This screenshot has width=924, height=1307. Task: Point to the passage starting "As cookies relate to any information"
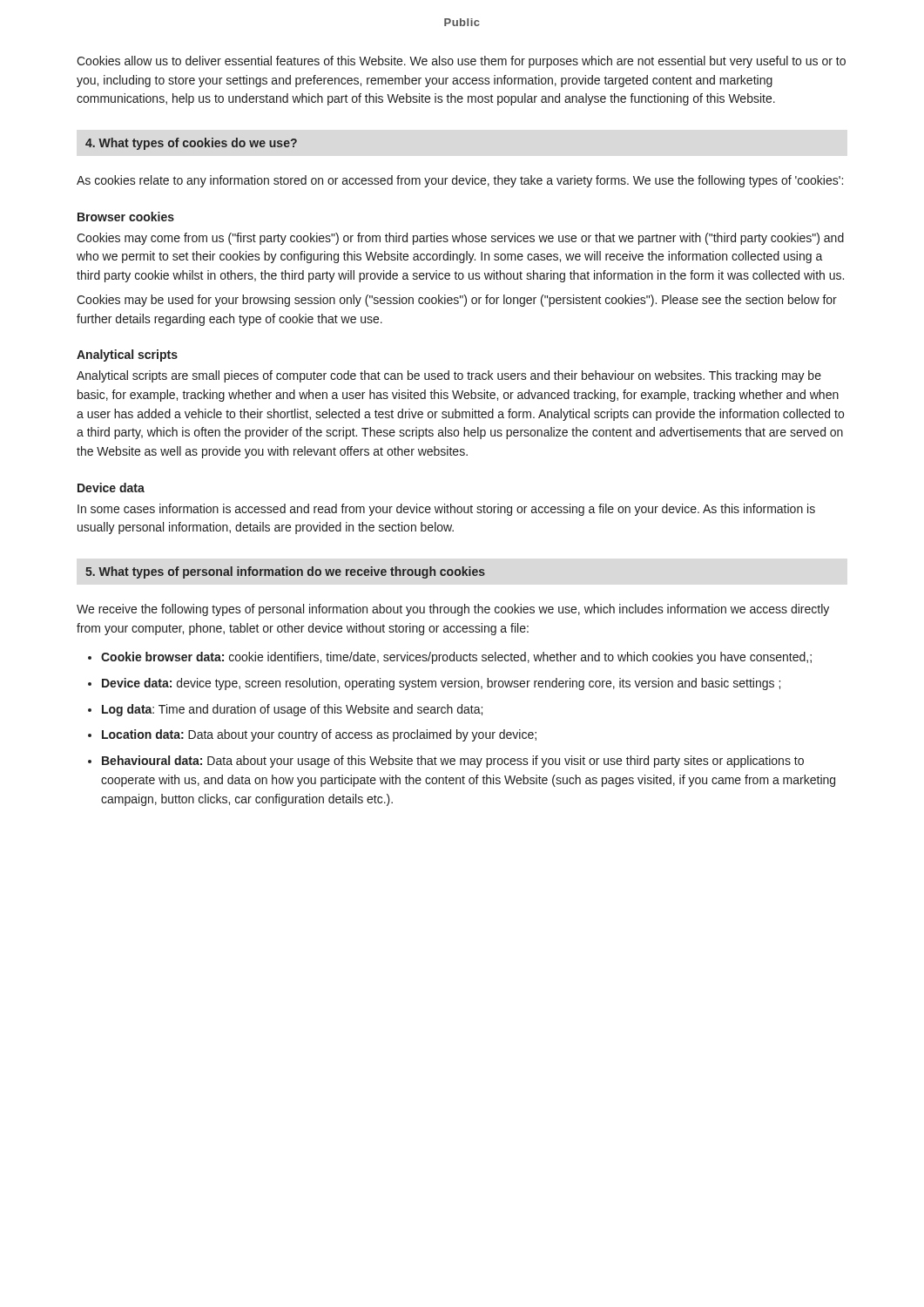pos(460,180)
